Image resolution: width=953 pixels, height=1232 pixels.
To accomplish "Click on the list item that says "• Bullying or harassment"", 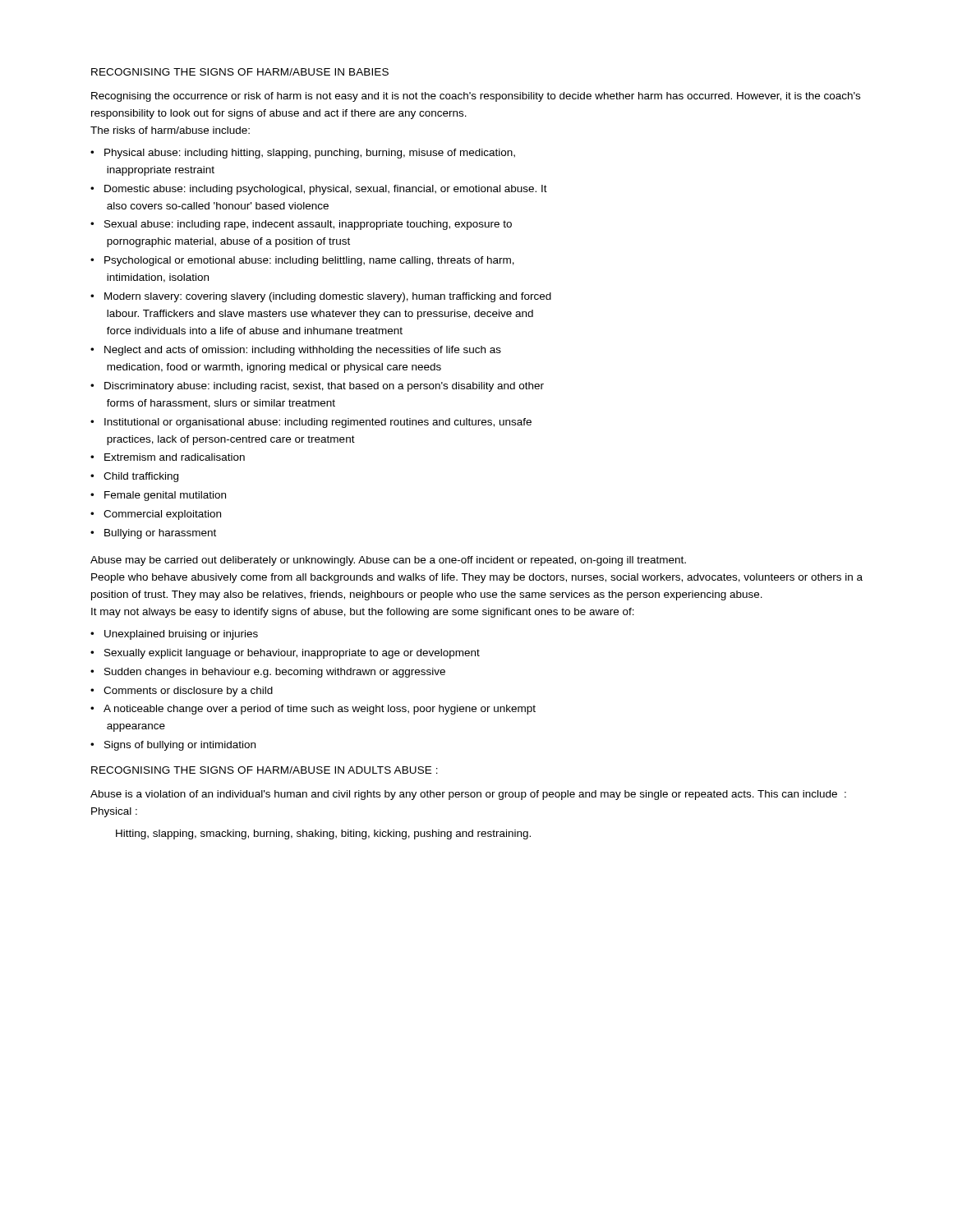I will [x=153, y=534].
